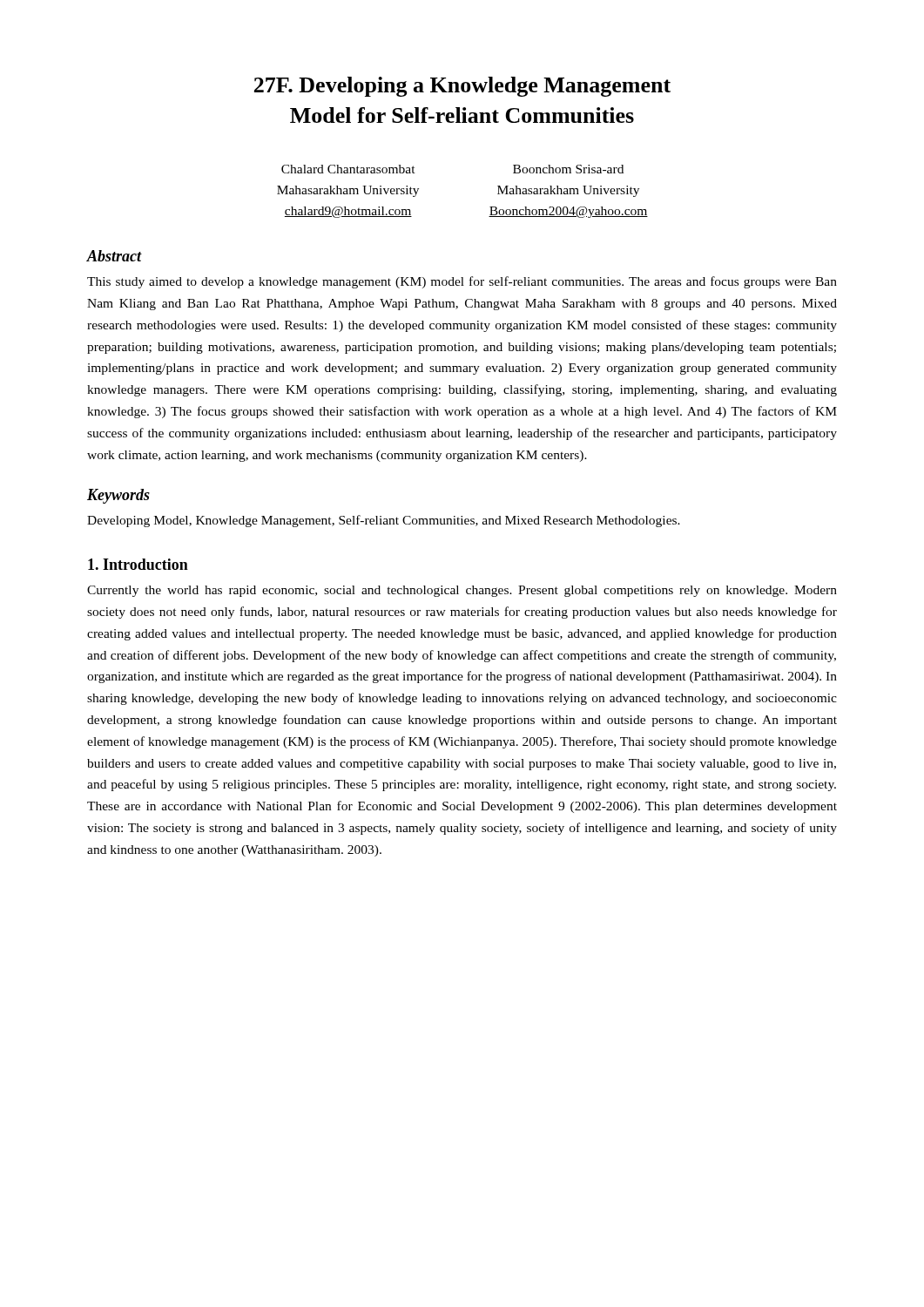Select the text block containing "Developing Model, Knowledge Management,"
The height and width of the screenshot is (1307, 924).
pyautogui.click(x=384, y=520)
